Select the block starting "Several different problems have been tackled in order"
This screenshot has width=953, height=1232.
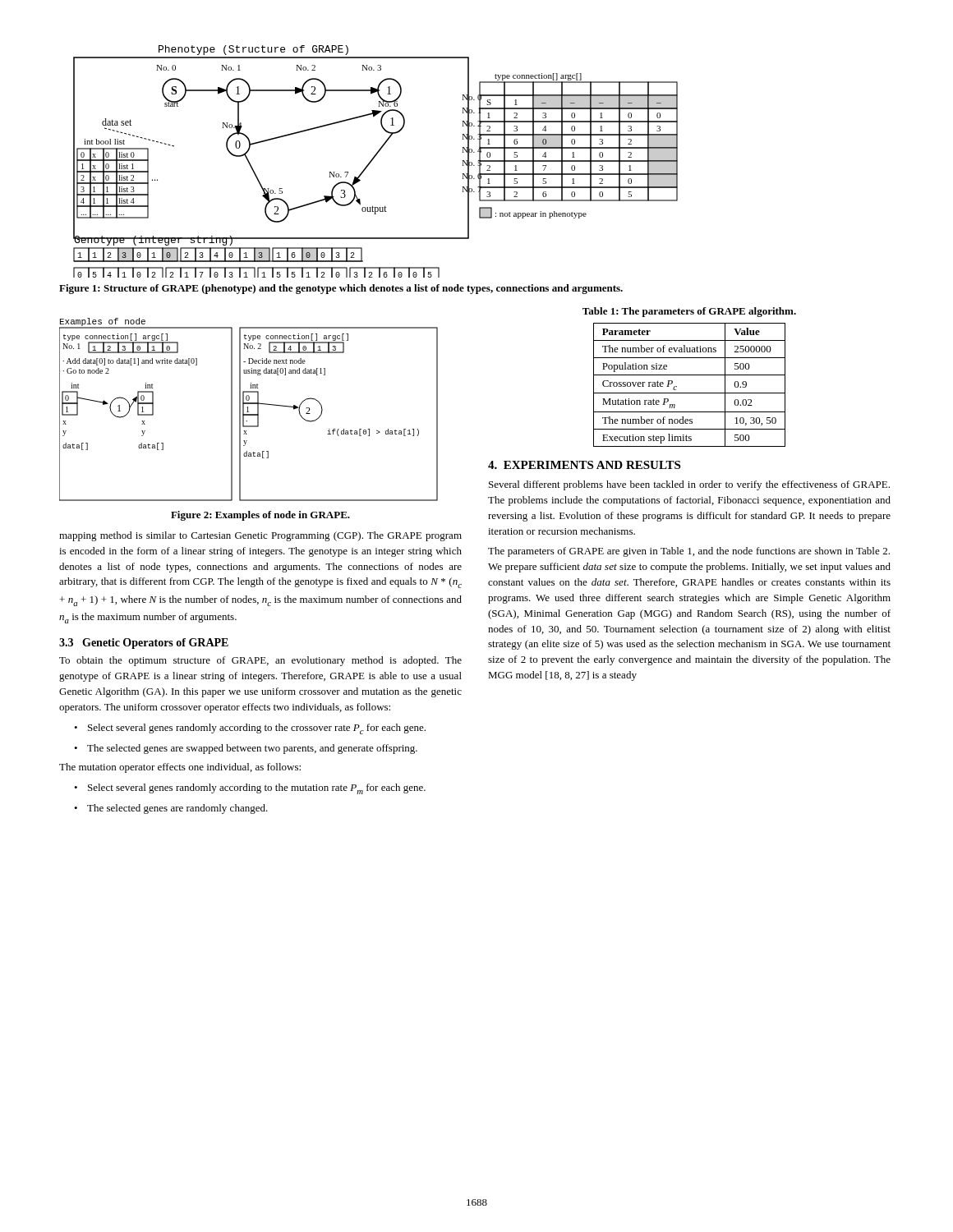(x=689, y=507)
